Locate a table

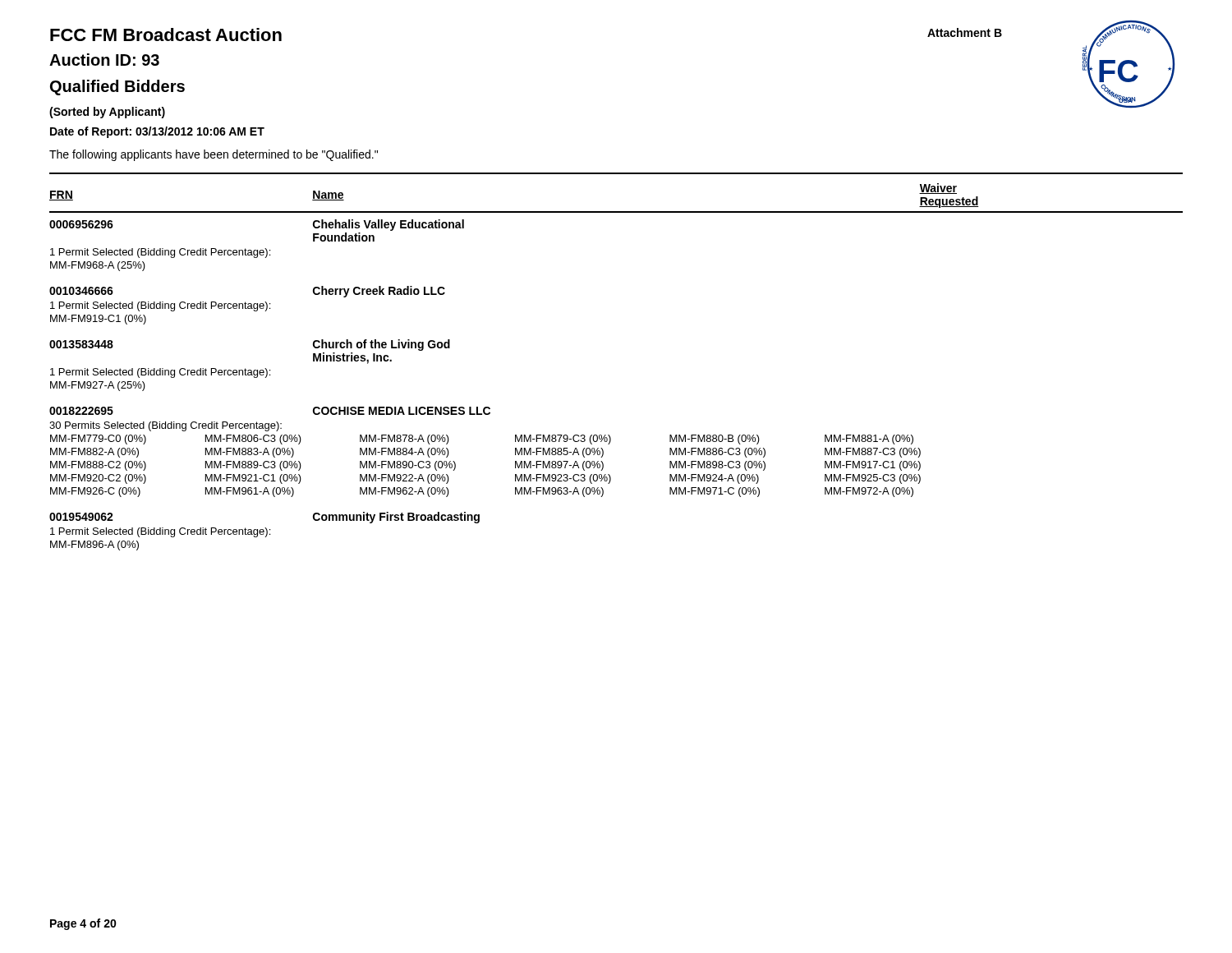click(616, 364)
